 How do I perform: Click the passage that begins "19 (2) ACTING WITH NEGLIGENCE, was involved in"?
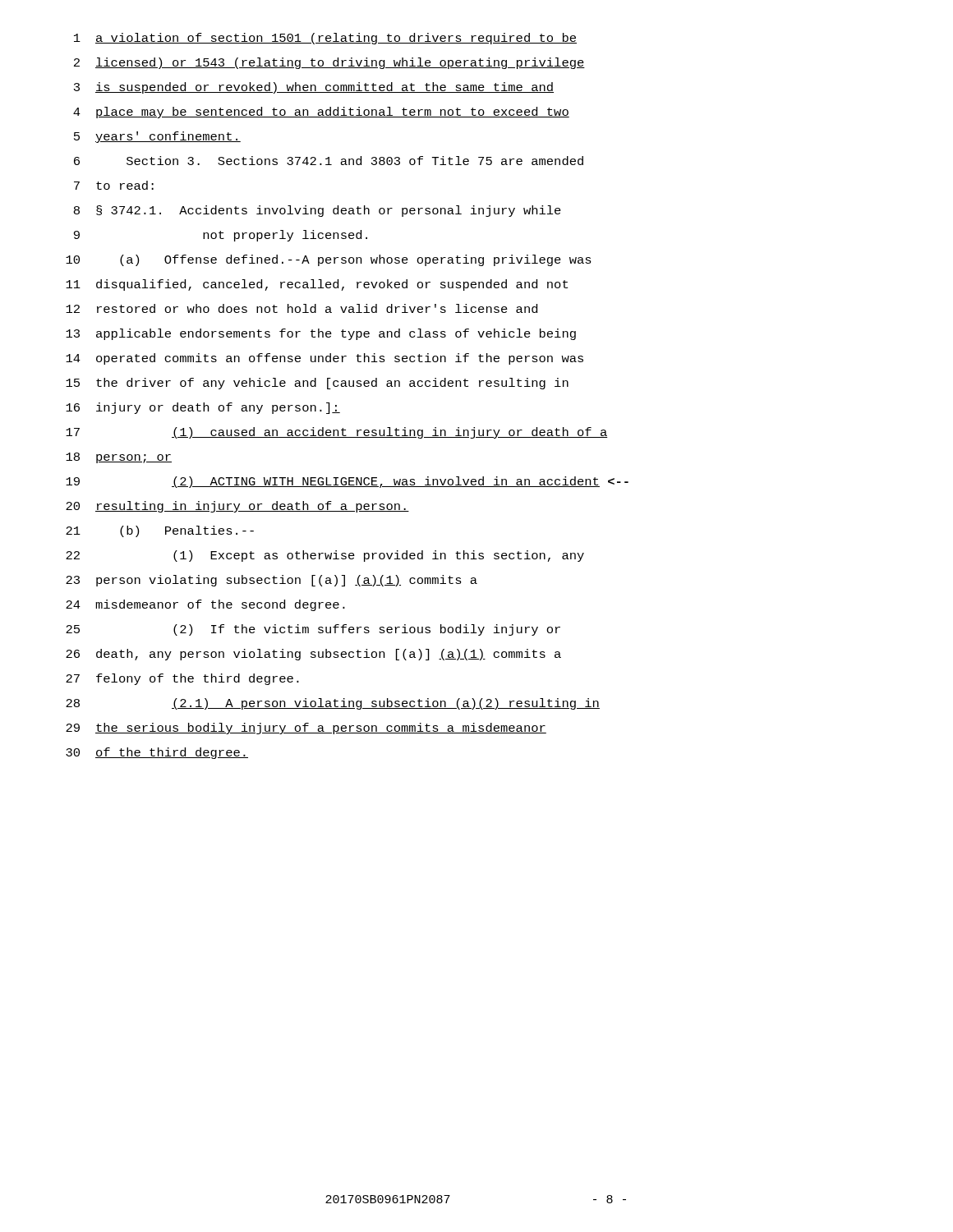click(340, 482)
